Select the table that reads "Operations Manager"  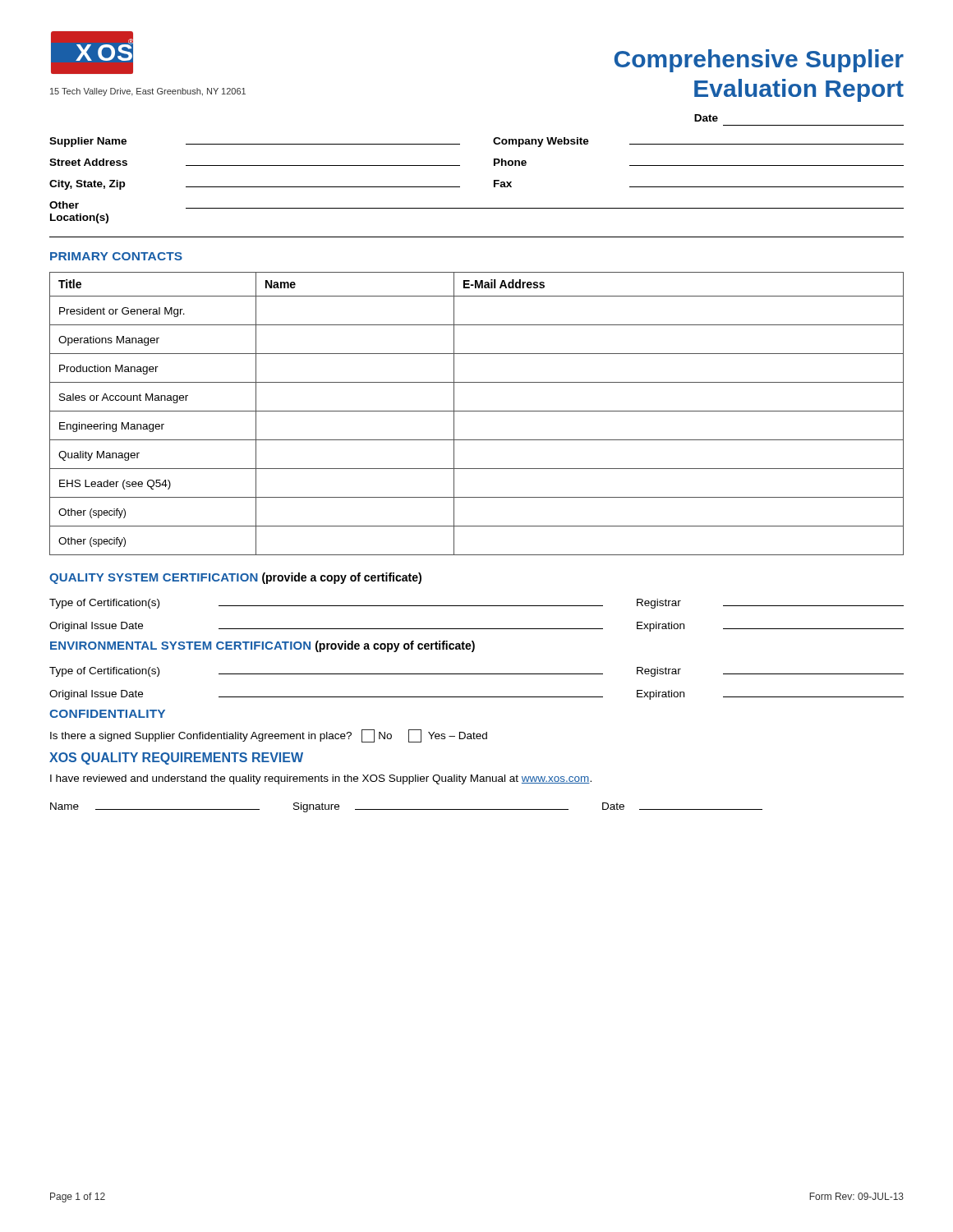click(476, 414)
